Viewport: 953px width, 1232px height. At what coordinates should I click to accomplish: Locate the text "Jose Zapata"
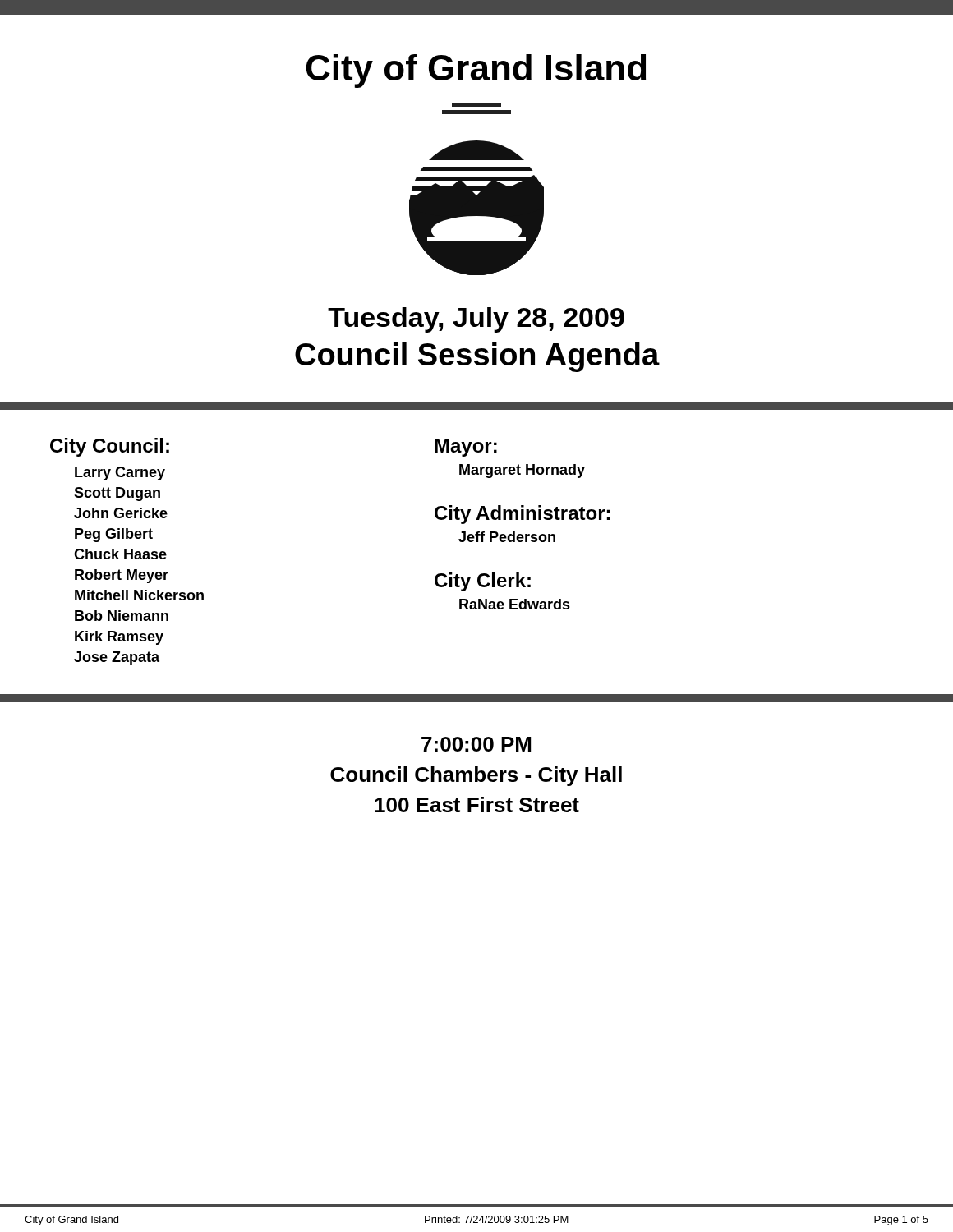(117, 657)
